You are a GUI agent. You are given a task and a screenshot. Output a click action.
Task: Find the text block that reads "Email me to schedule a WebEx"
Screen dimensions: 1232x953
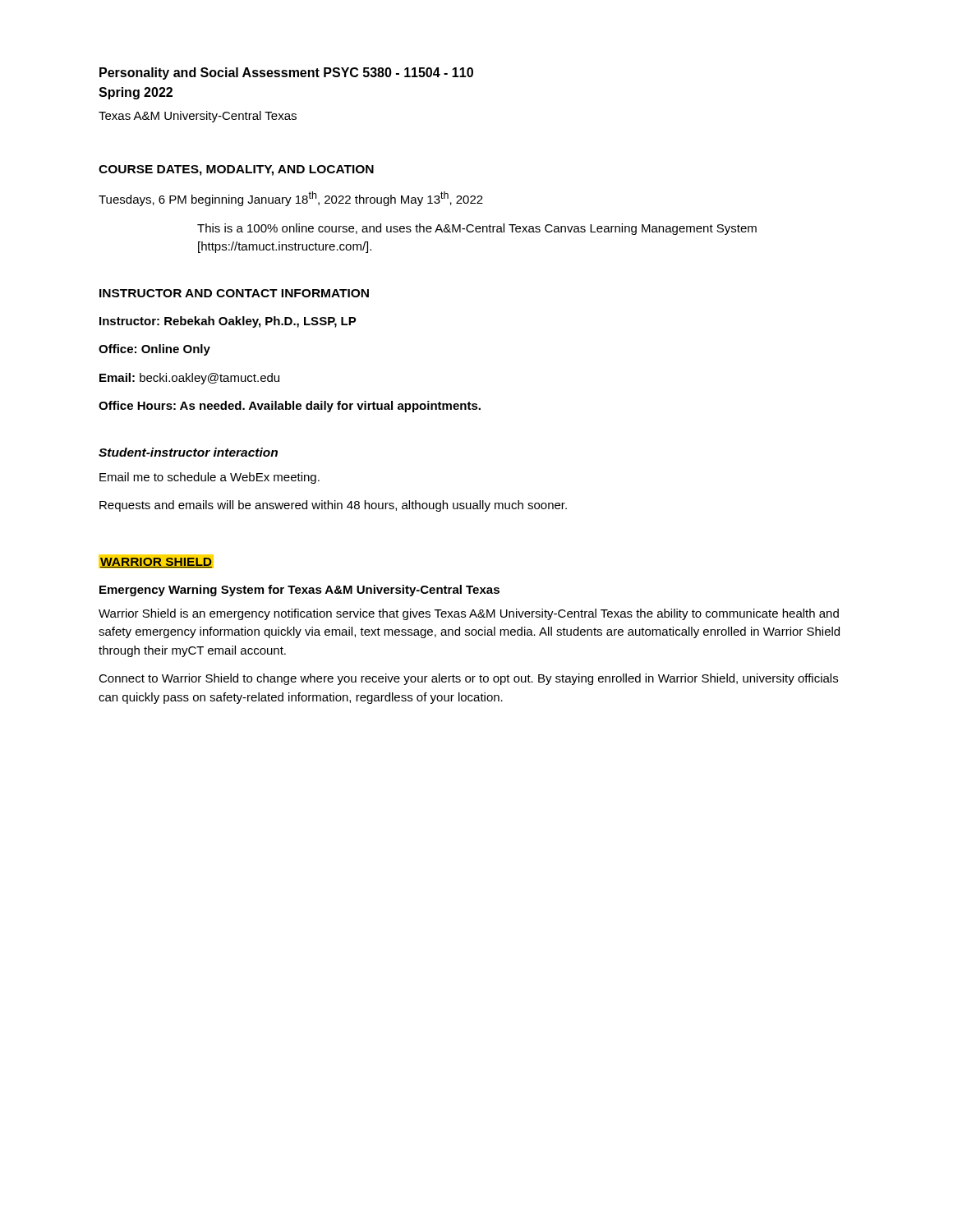pyautogui.click(x=209, y=476)
